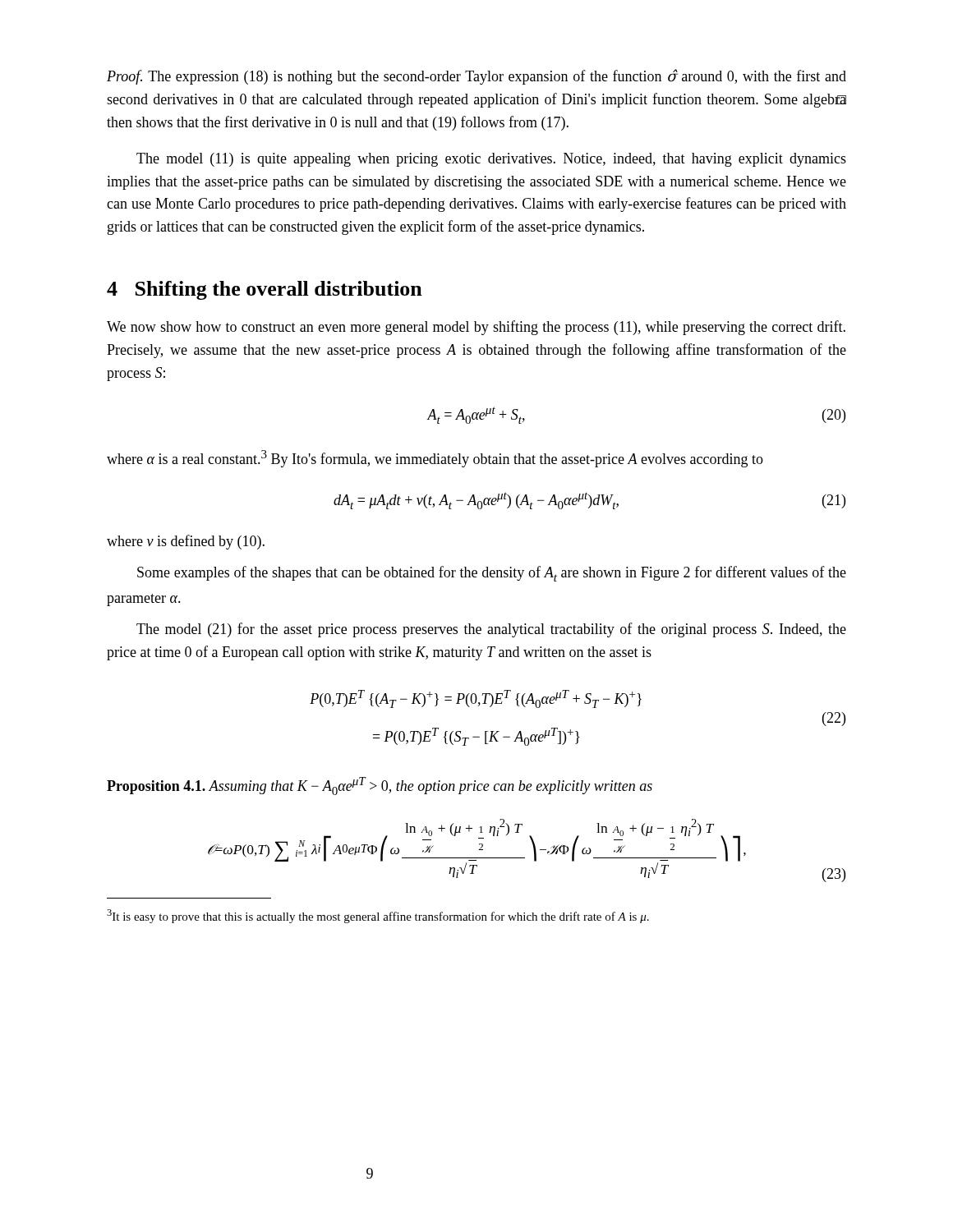Locate the block of text that opens with "The model (11) is quite"
Screen dimensions: 1232x953
[x=476, y=193]
